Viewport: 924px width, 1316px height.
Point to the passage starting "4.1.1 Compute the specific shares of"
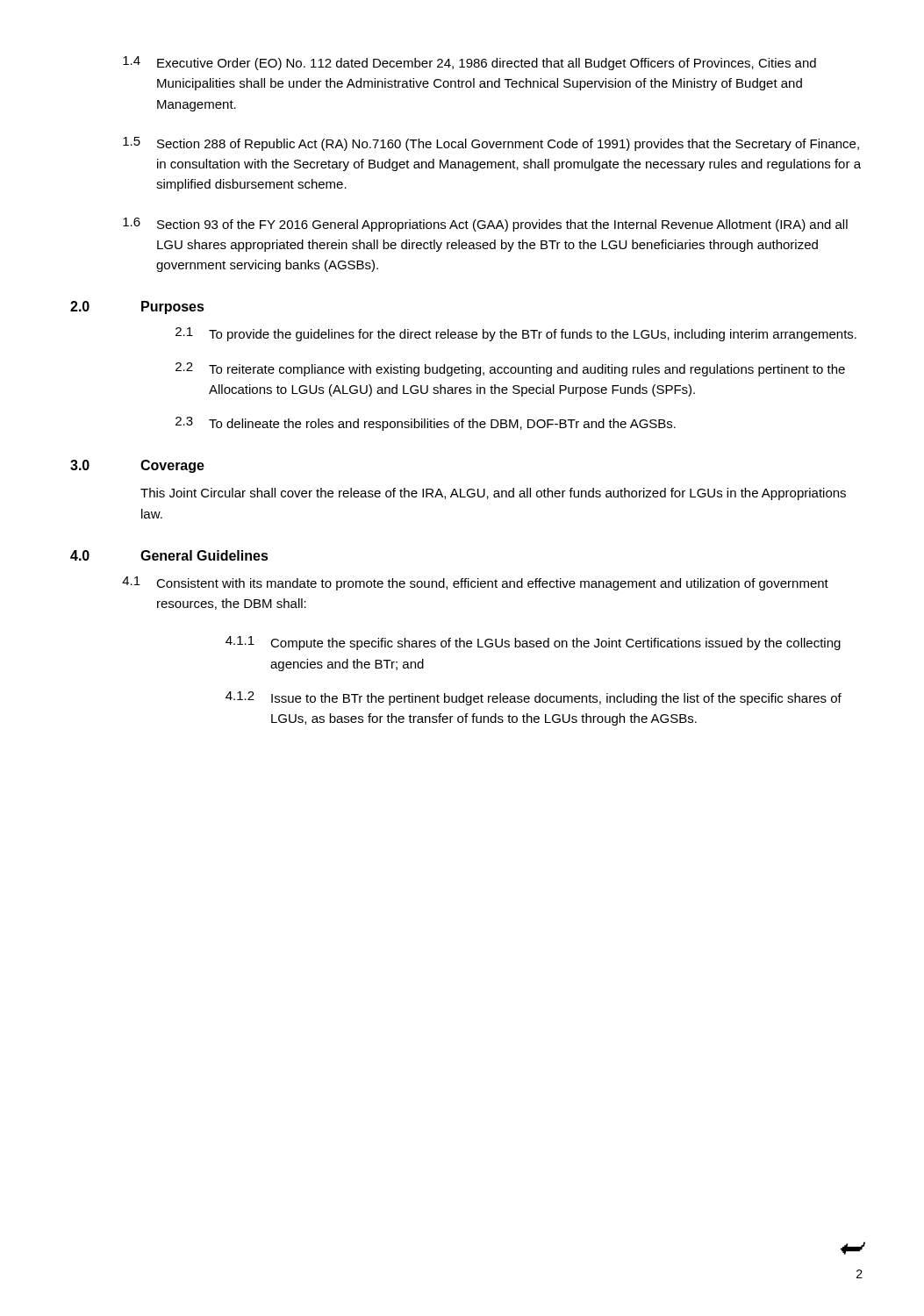[532, 653]
